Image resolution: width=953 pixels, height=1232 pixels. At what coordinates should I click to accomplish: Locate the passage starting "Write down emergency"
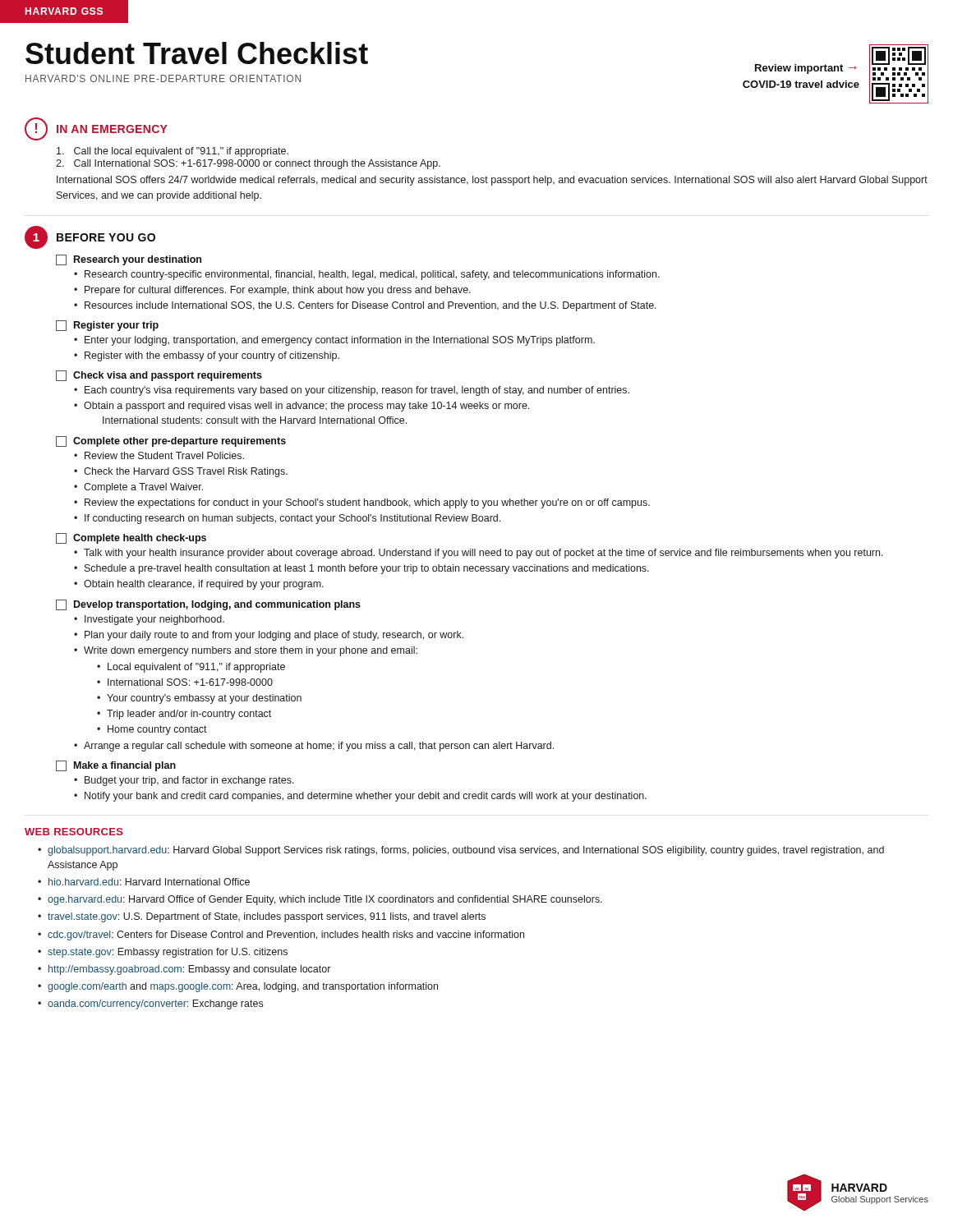coord(251,651)
